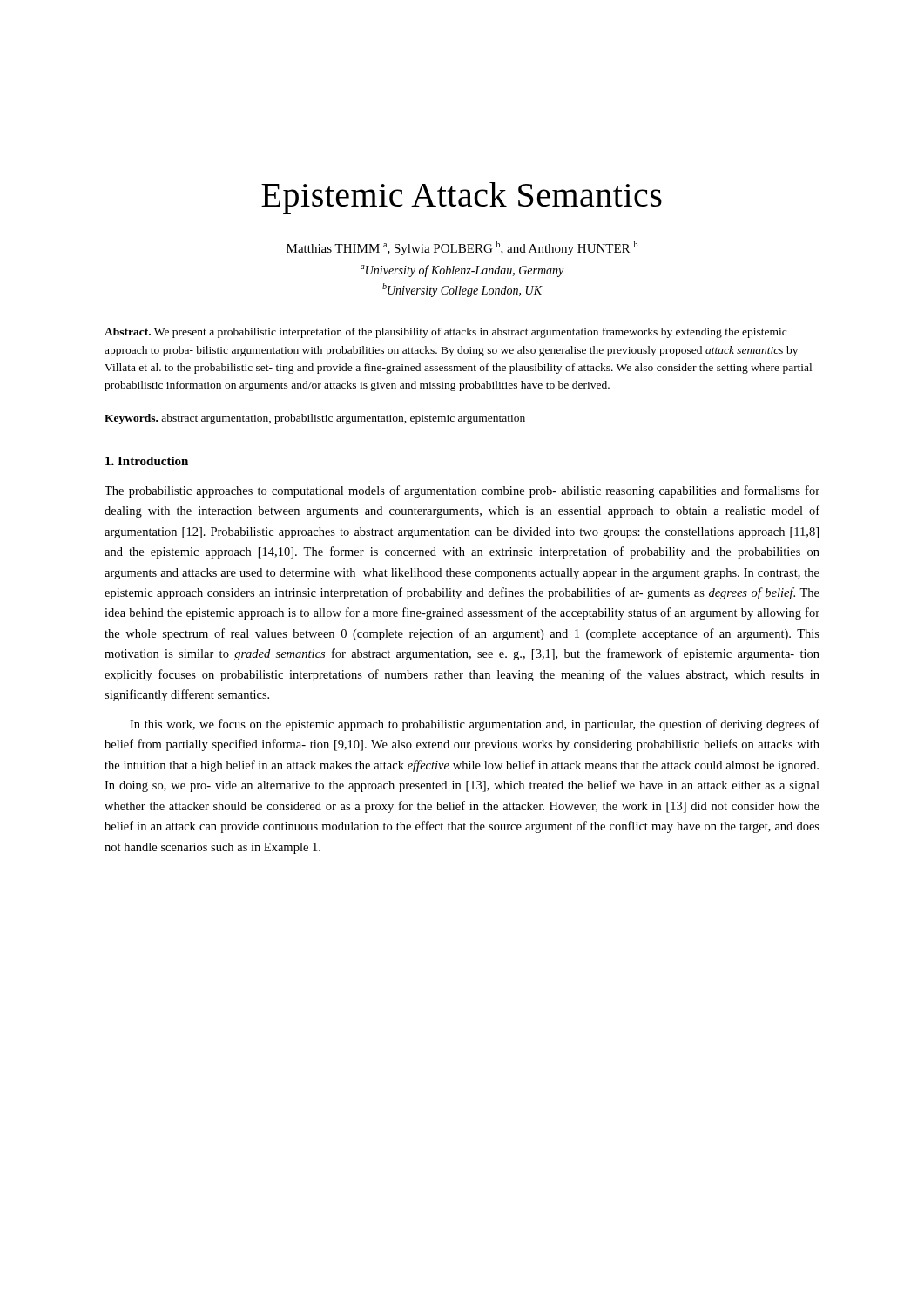Screen dimensions: 1307x924
Task: Point to the region starting "Epistemic Attack Semantics"
Action: [462, 195]
